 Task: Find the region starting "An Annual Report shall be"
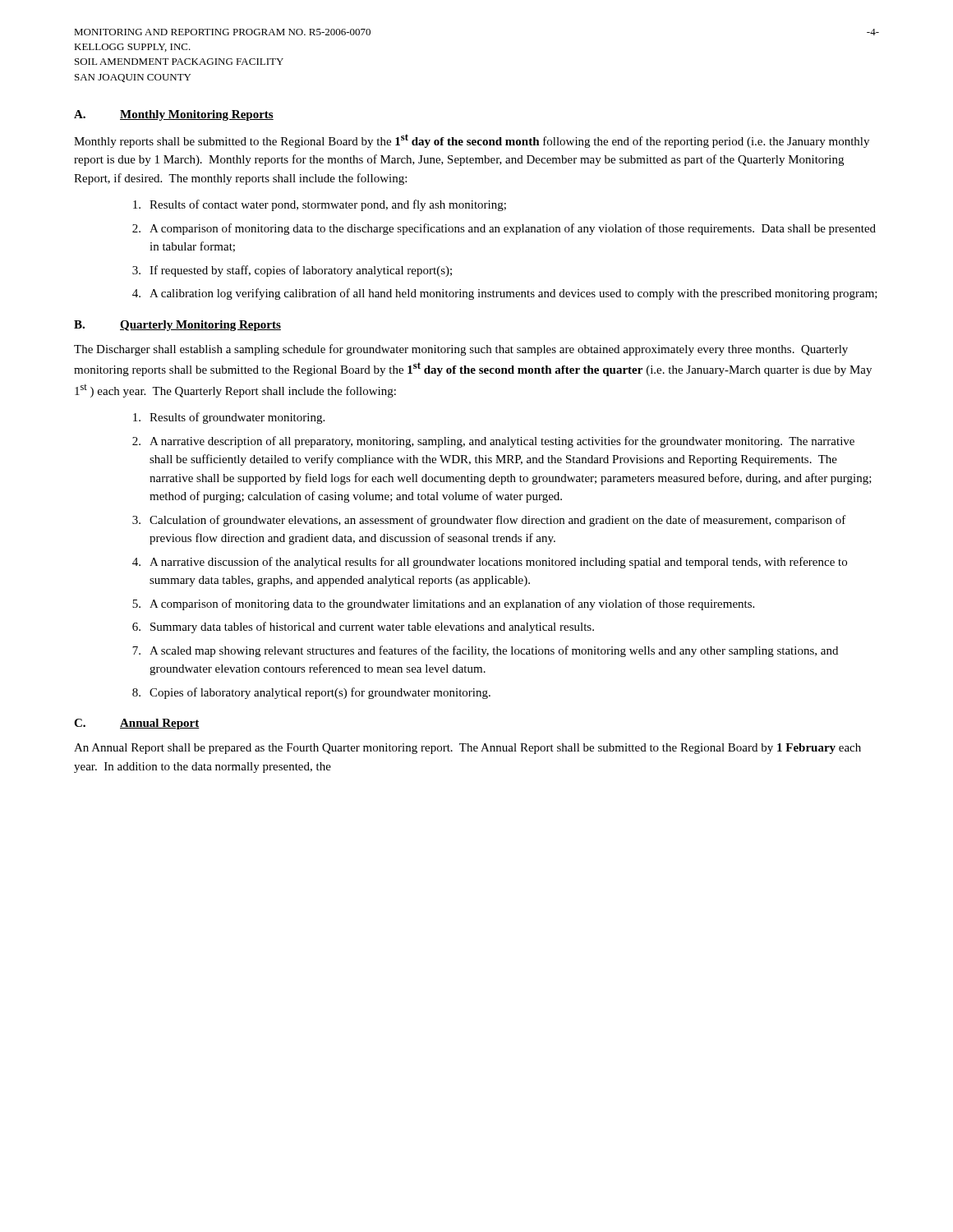468,757
